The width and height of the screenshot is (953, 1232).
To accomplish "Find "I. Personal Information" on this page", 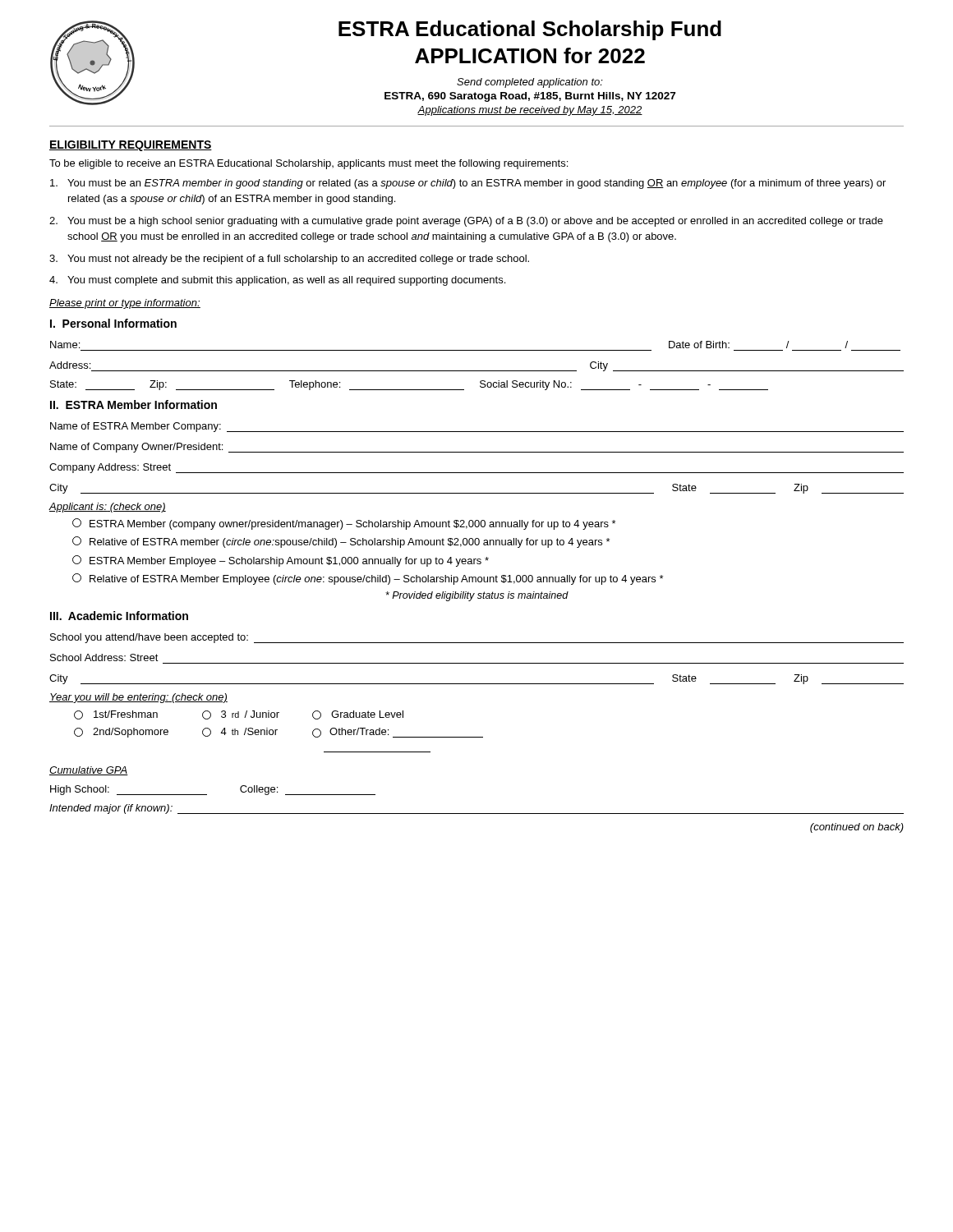I will point(113,324).
